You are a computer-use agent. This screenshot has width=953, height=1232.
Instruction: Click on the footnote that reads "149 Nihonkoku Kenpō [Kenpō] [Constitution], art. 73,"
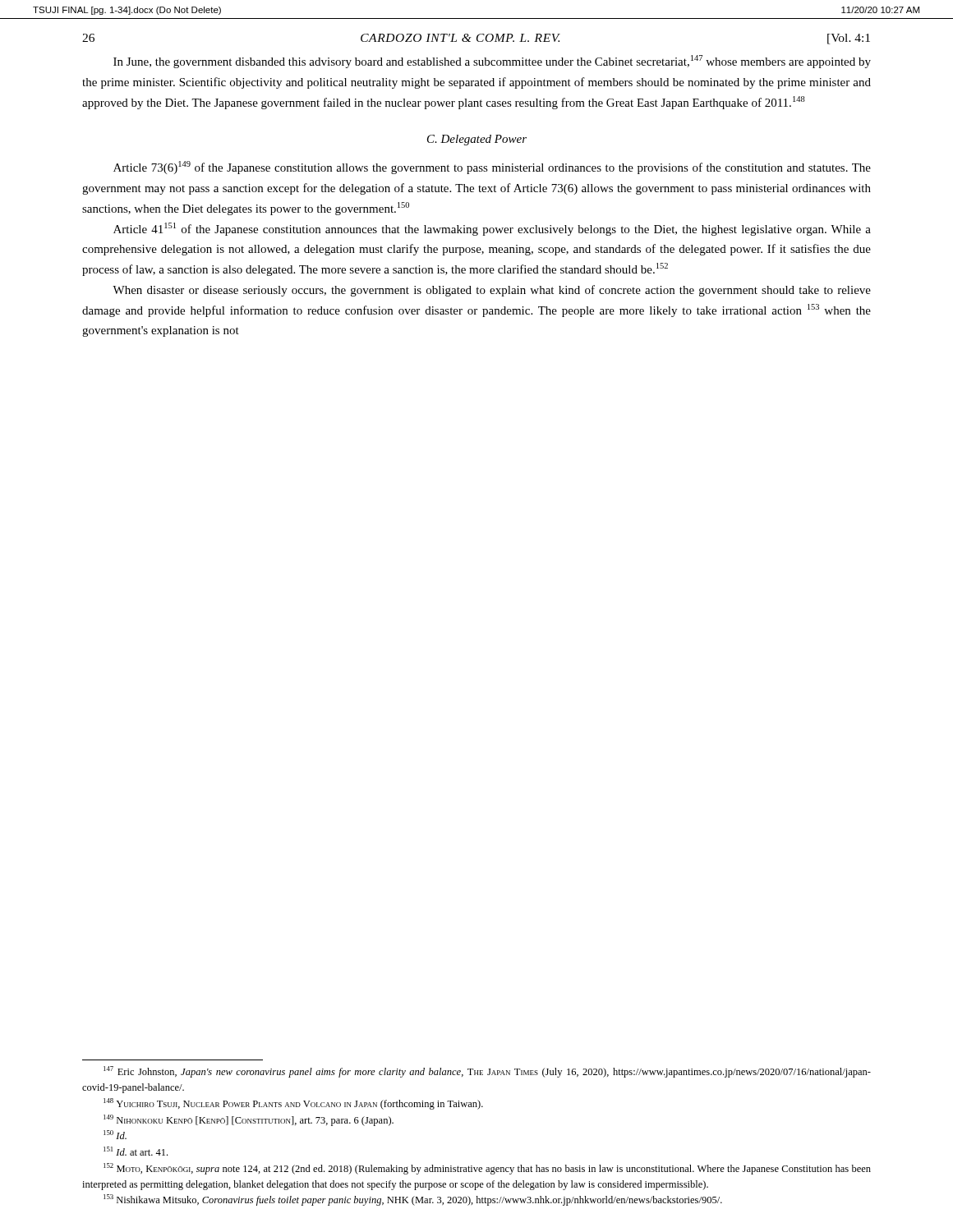tap(248, 1119)
